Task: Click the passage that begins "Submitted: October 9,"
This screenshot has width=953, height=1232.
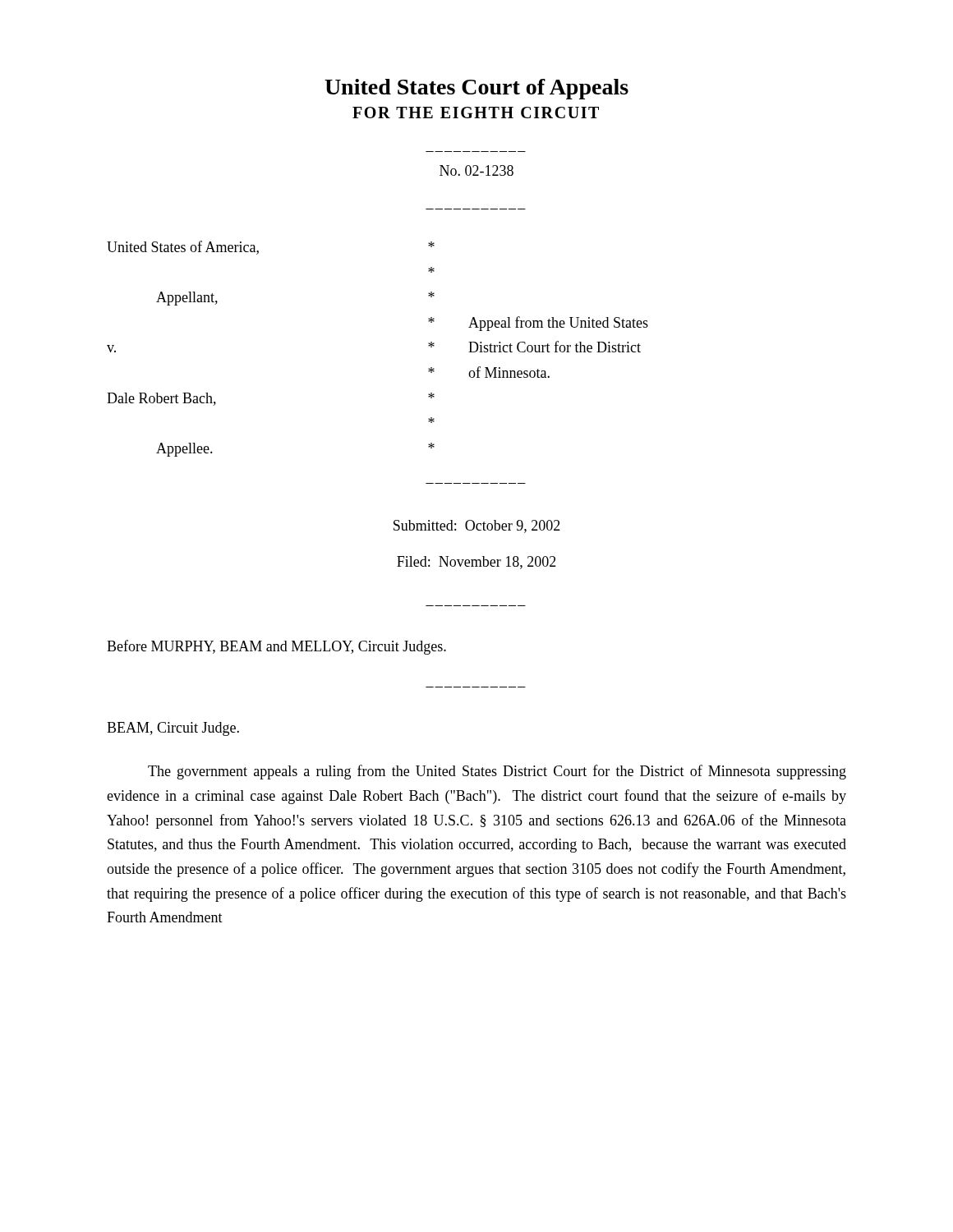Action: 477,526
